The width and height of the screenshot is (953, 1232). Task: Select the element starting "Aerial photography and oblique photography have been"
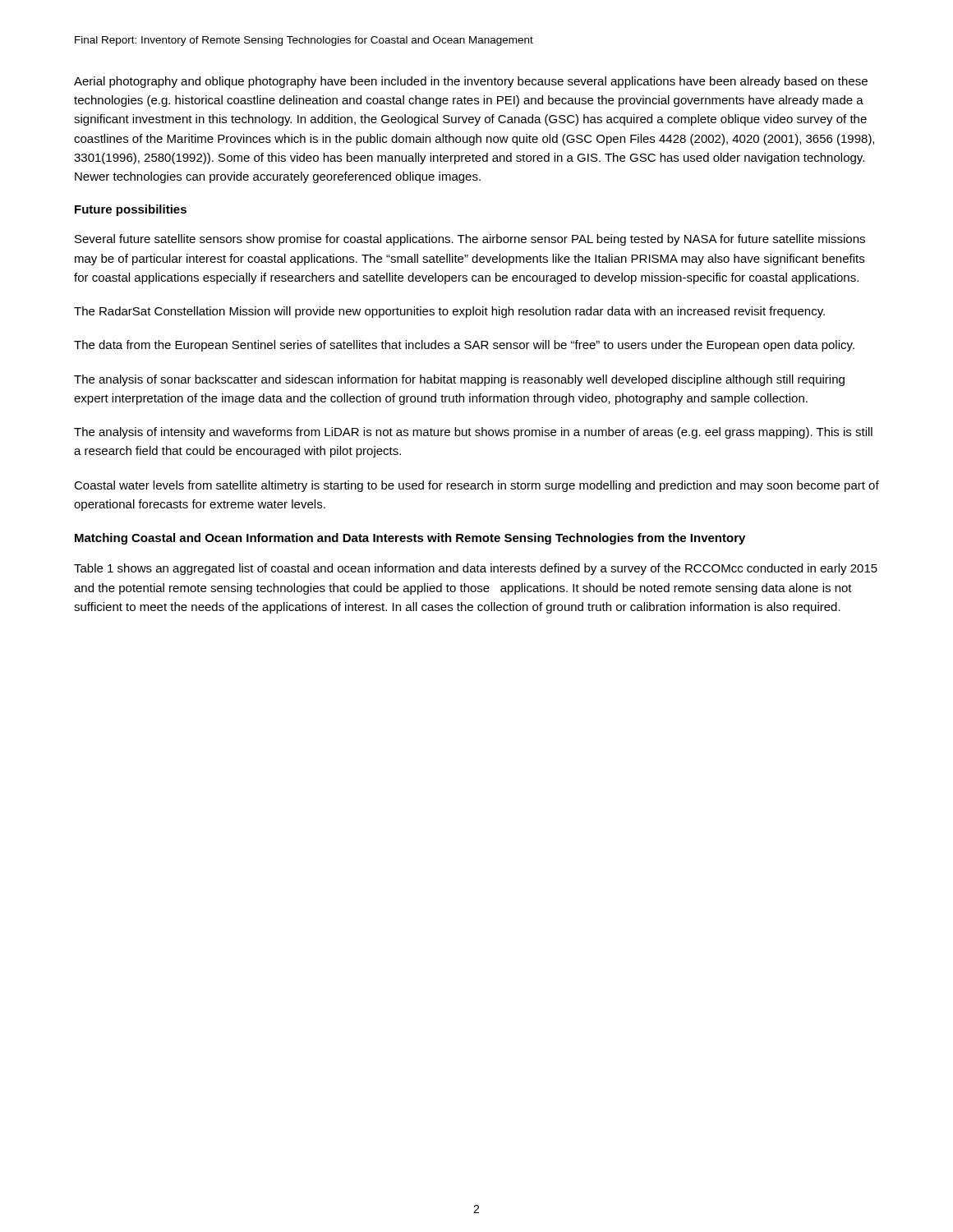(475, 129)
